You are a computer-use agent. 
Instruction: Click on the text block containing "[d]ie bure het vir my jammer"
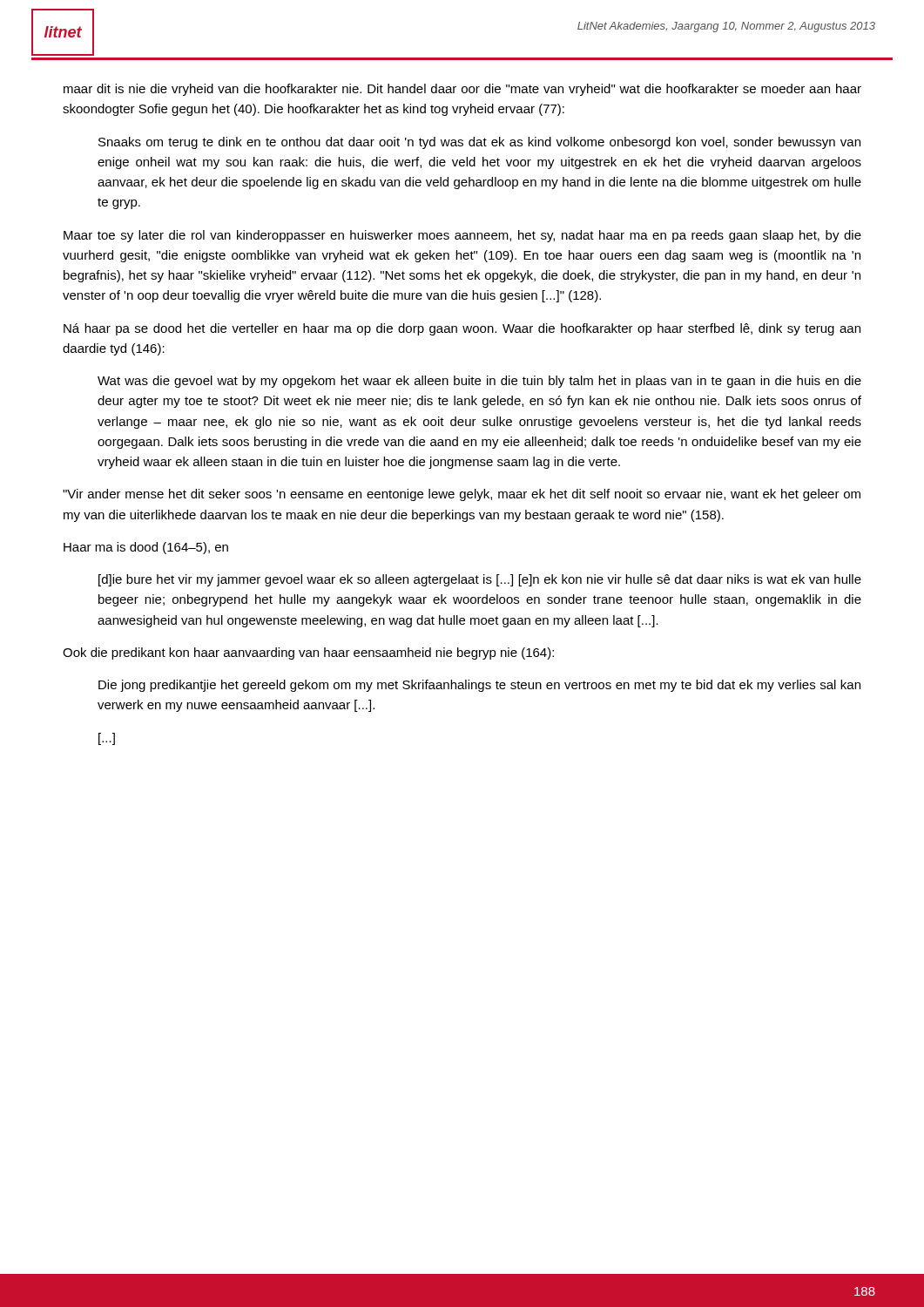click(x=479, y=599)
